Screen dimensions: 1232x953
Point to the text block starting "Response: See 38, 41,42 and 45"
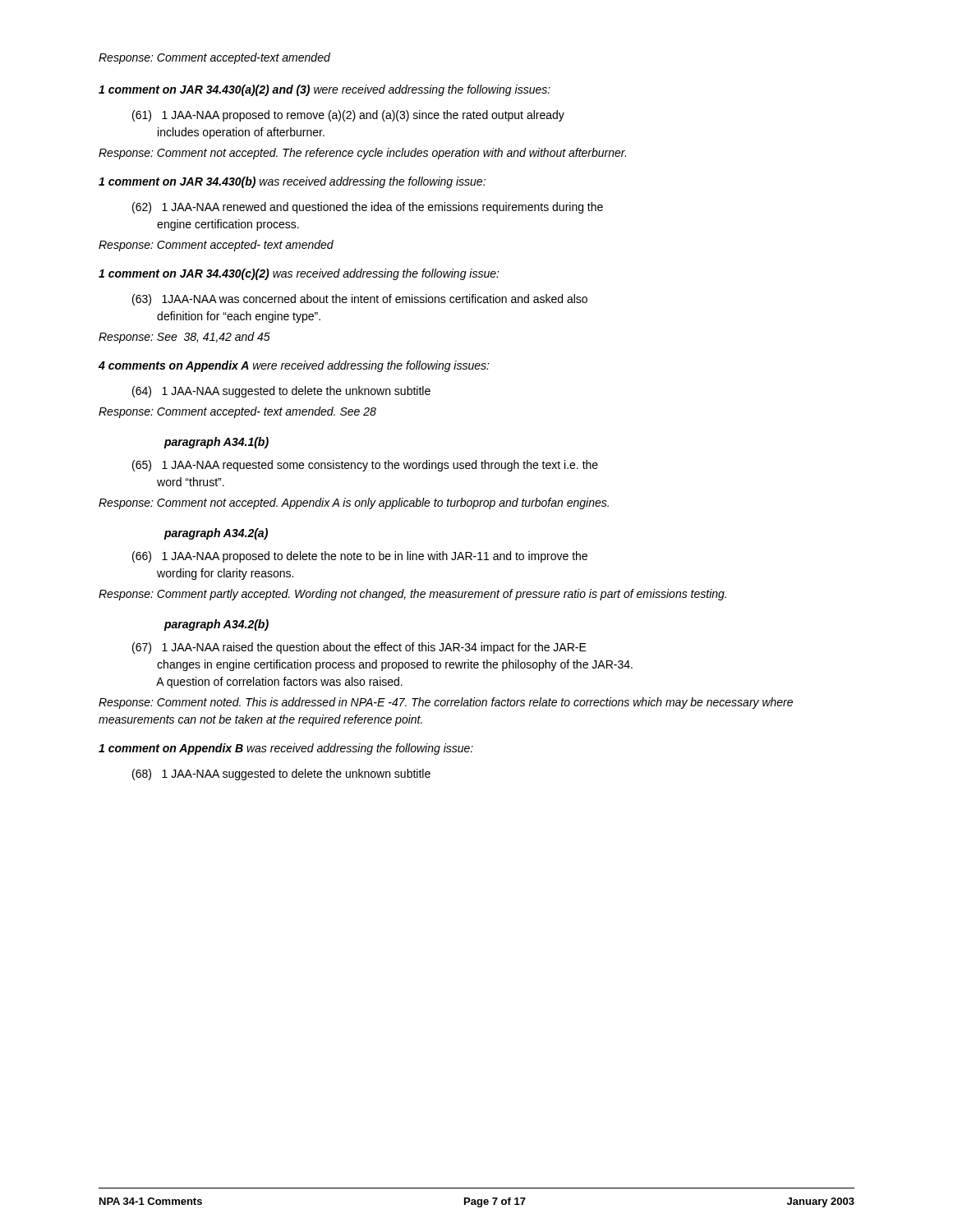pyautogui.click(x=184, y=337)
